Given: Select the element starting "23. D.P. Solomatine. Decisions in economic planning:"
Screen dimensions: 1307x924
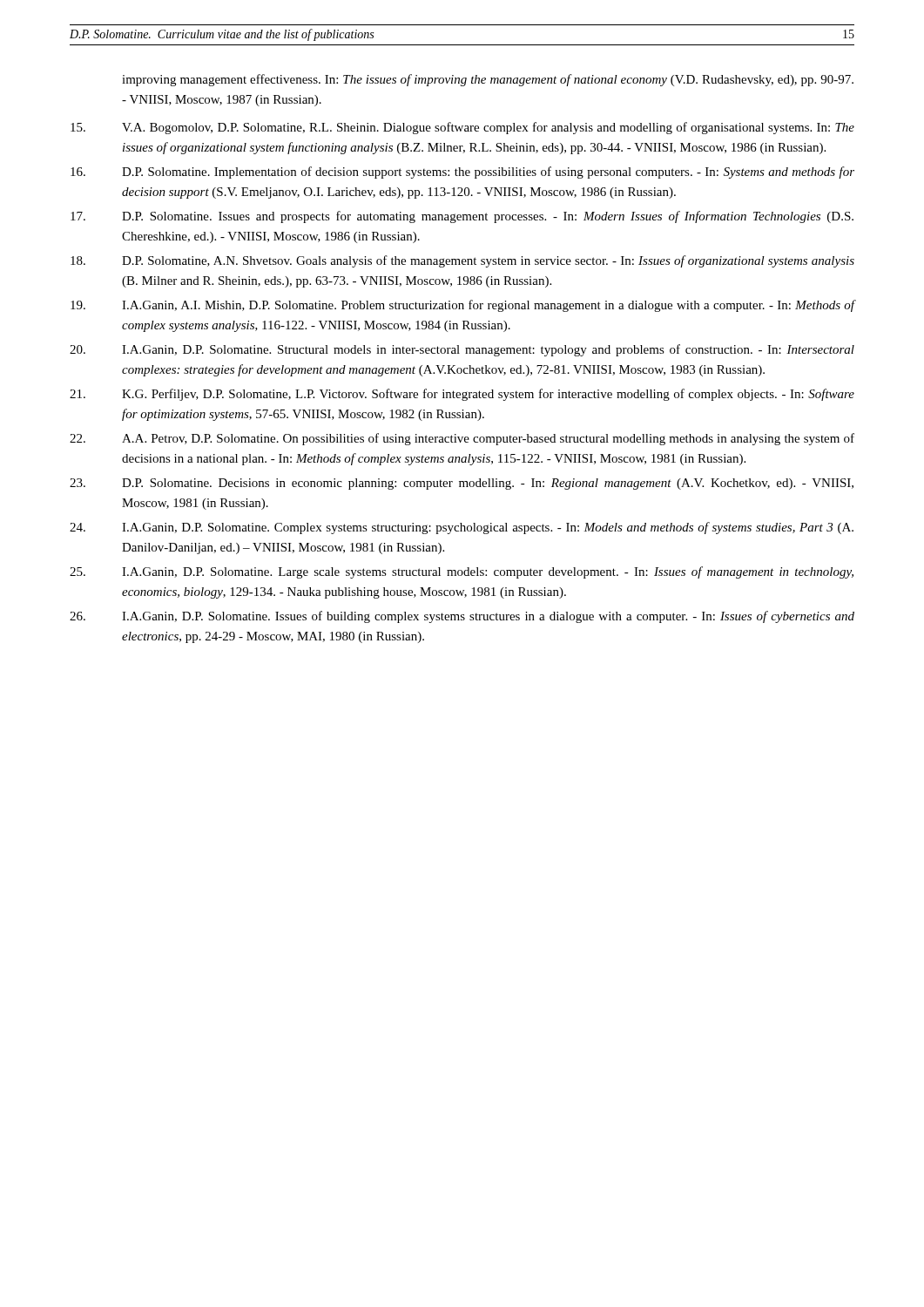Looking at the screenshot, I should click(x=462, y=493).
